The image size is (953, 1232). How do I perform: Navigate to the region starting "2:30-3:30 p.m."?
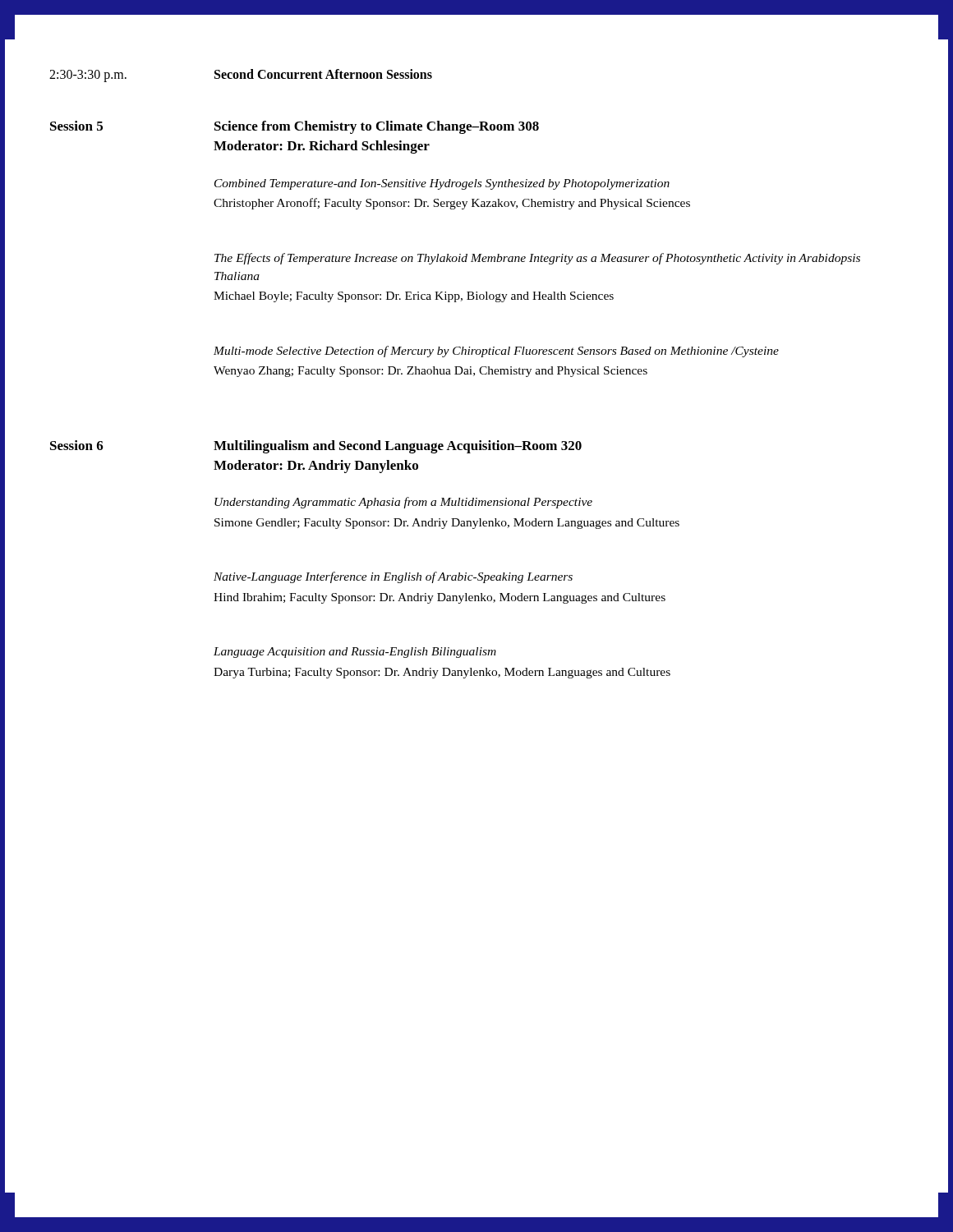point(88,74)
